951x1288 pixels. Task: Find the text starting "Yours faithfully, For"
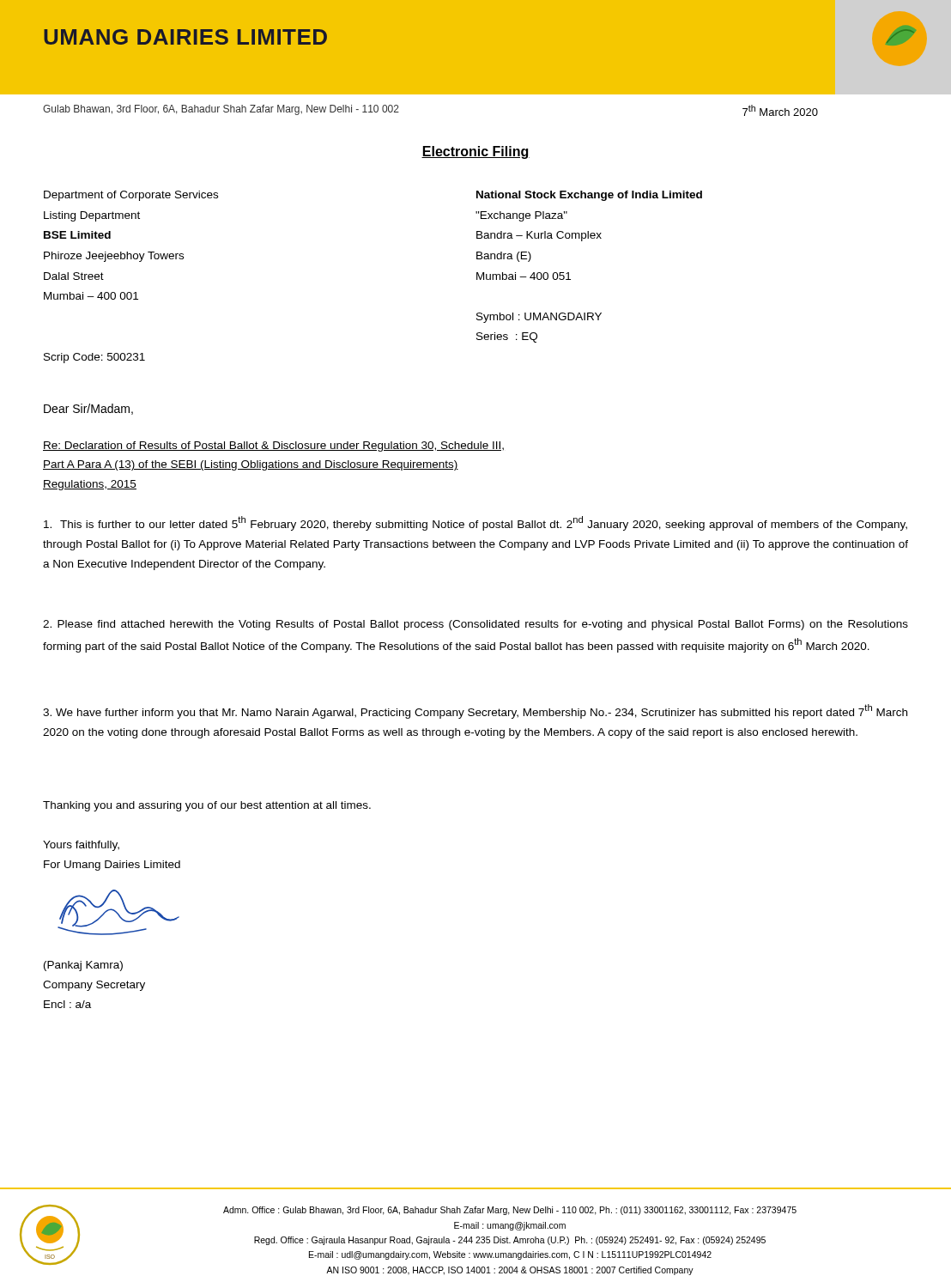112,854
